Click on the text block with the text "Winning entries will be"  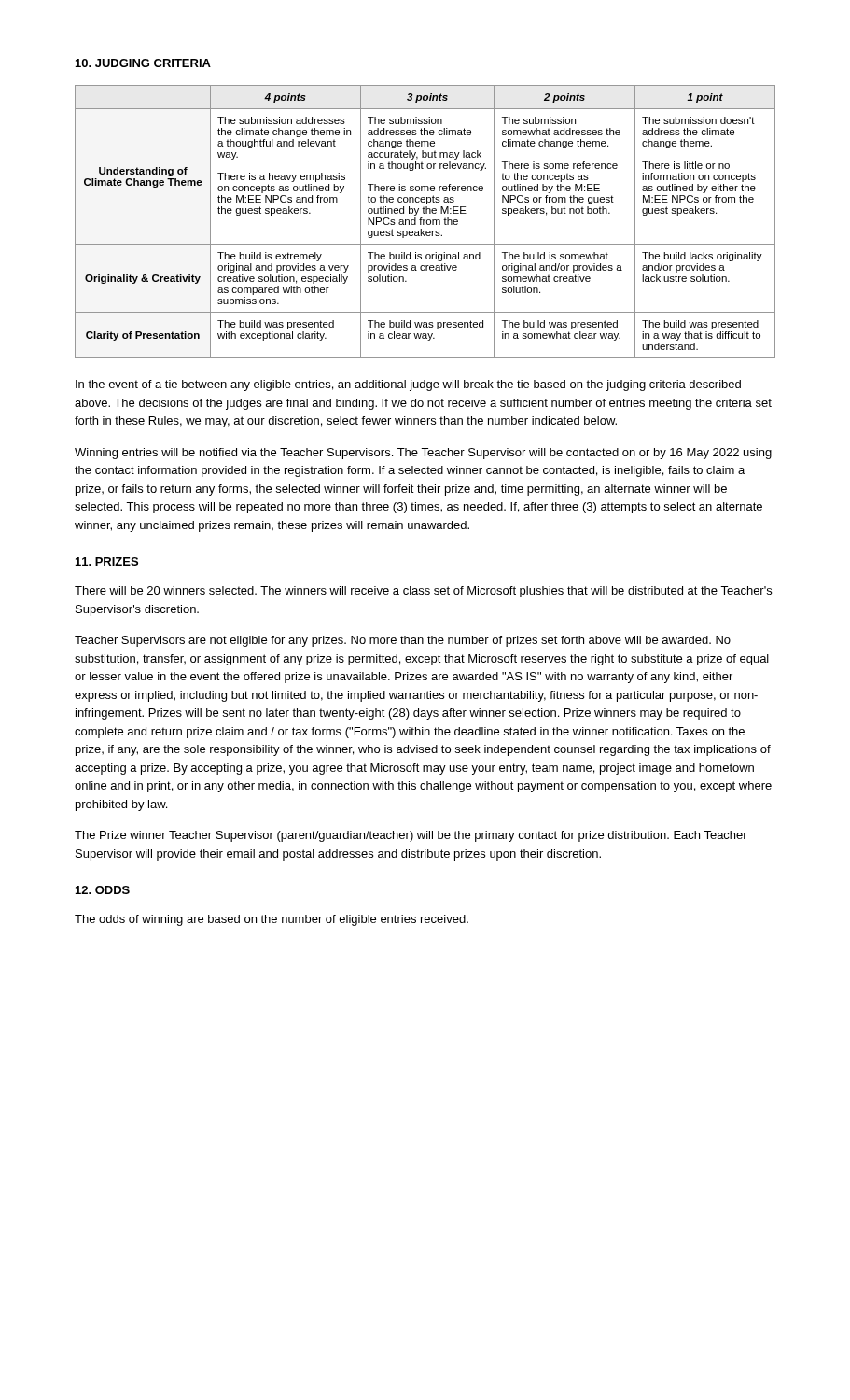coord(423,488)
